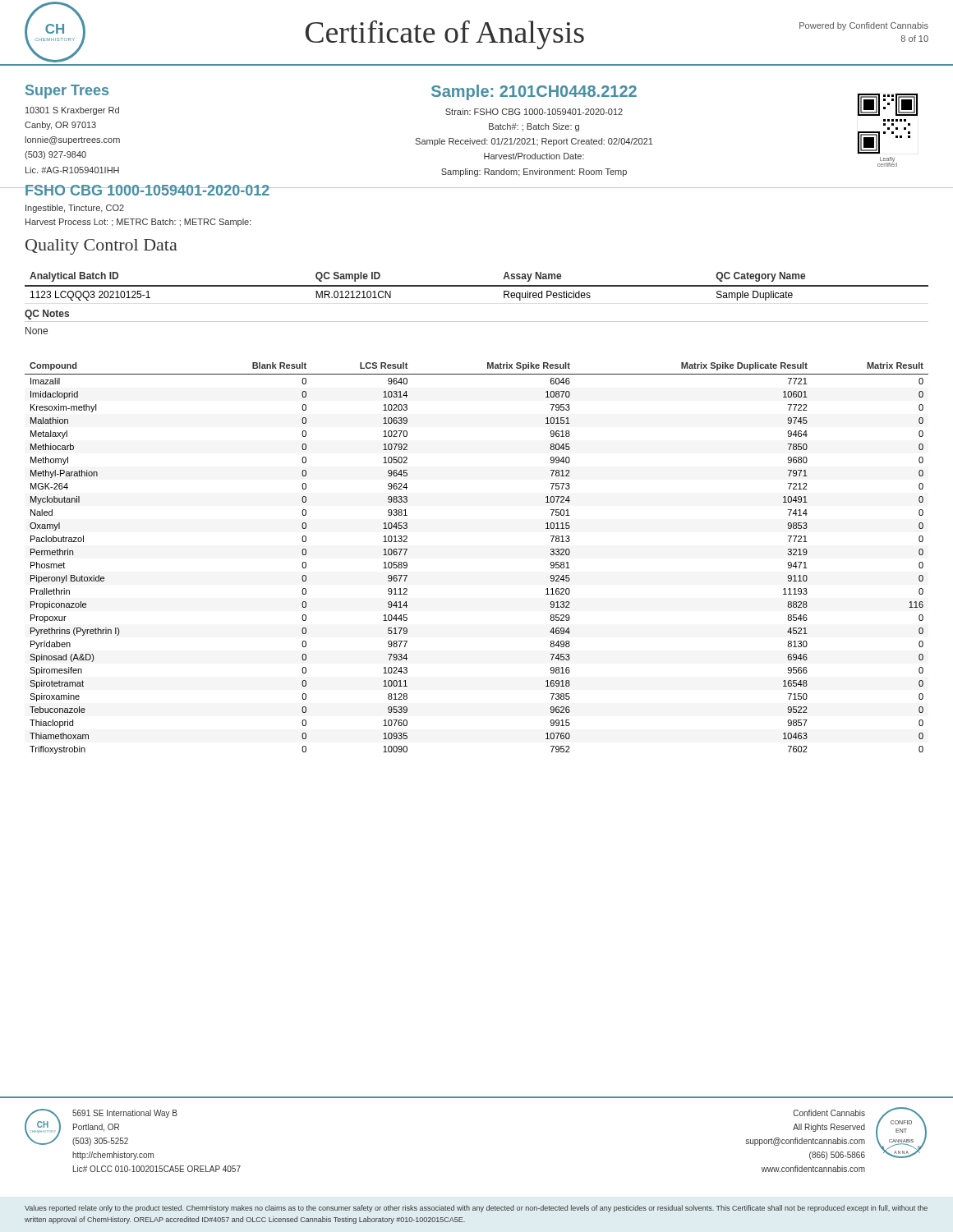The width and height of the screenshot is (953, 1232).
Task: Select the logo
Action: coord(902,1133)
